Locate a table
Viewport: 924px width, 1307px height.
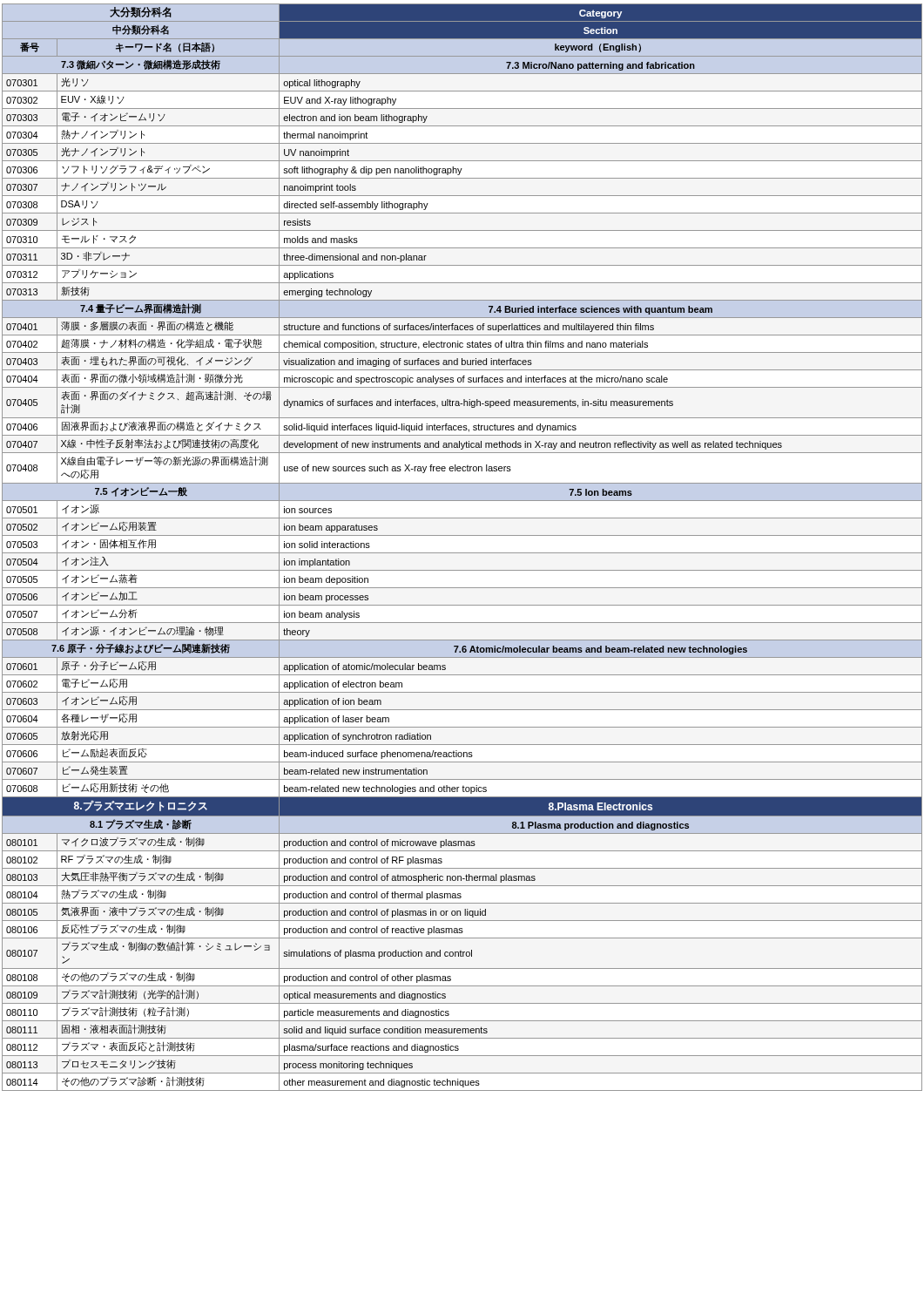pyautogui.click(x=462, y=547)
